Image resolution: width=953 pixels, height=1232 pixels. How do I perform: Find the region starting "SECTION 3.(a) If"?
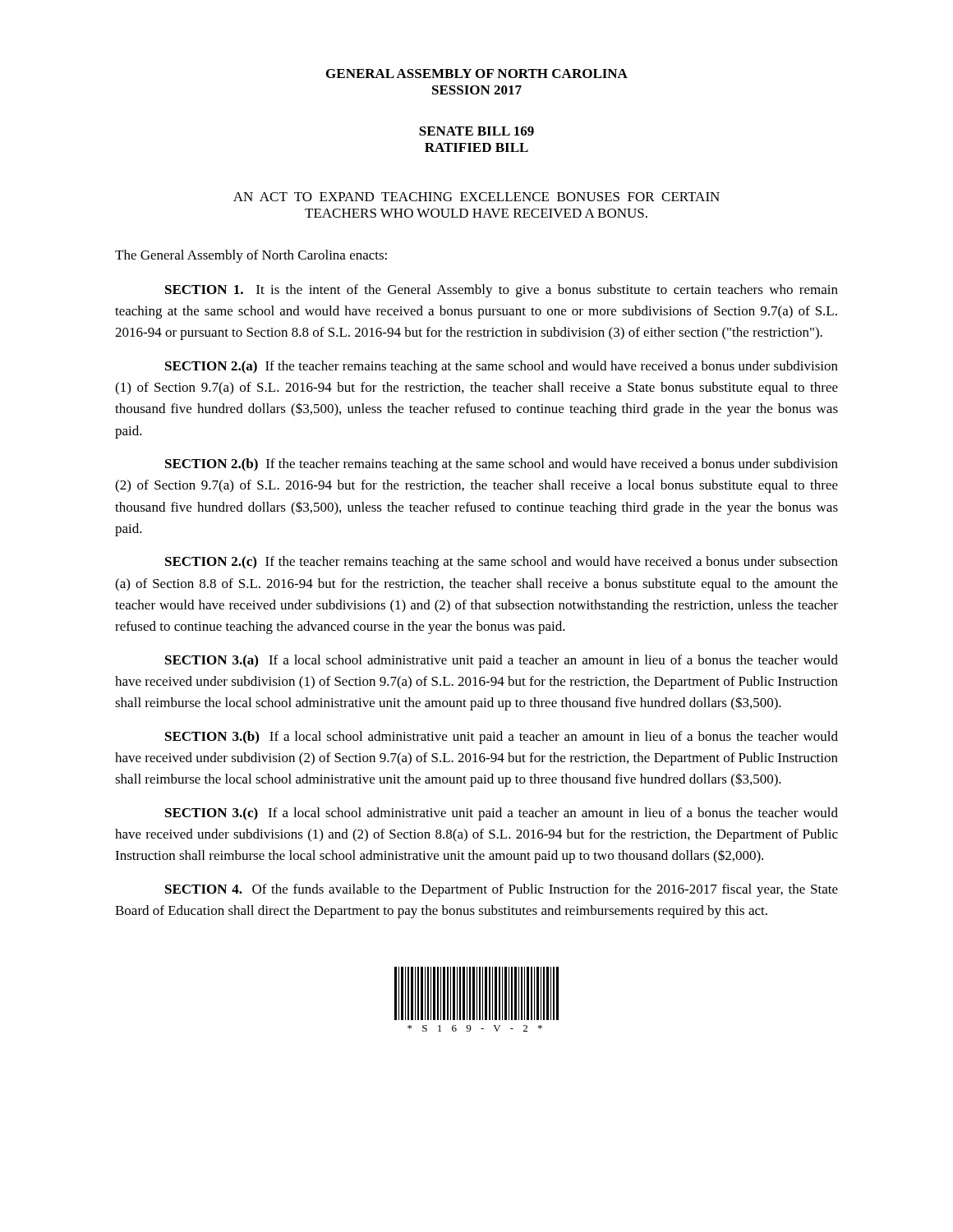tap(476, 681)
